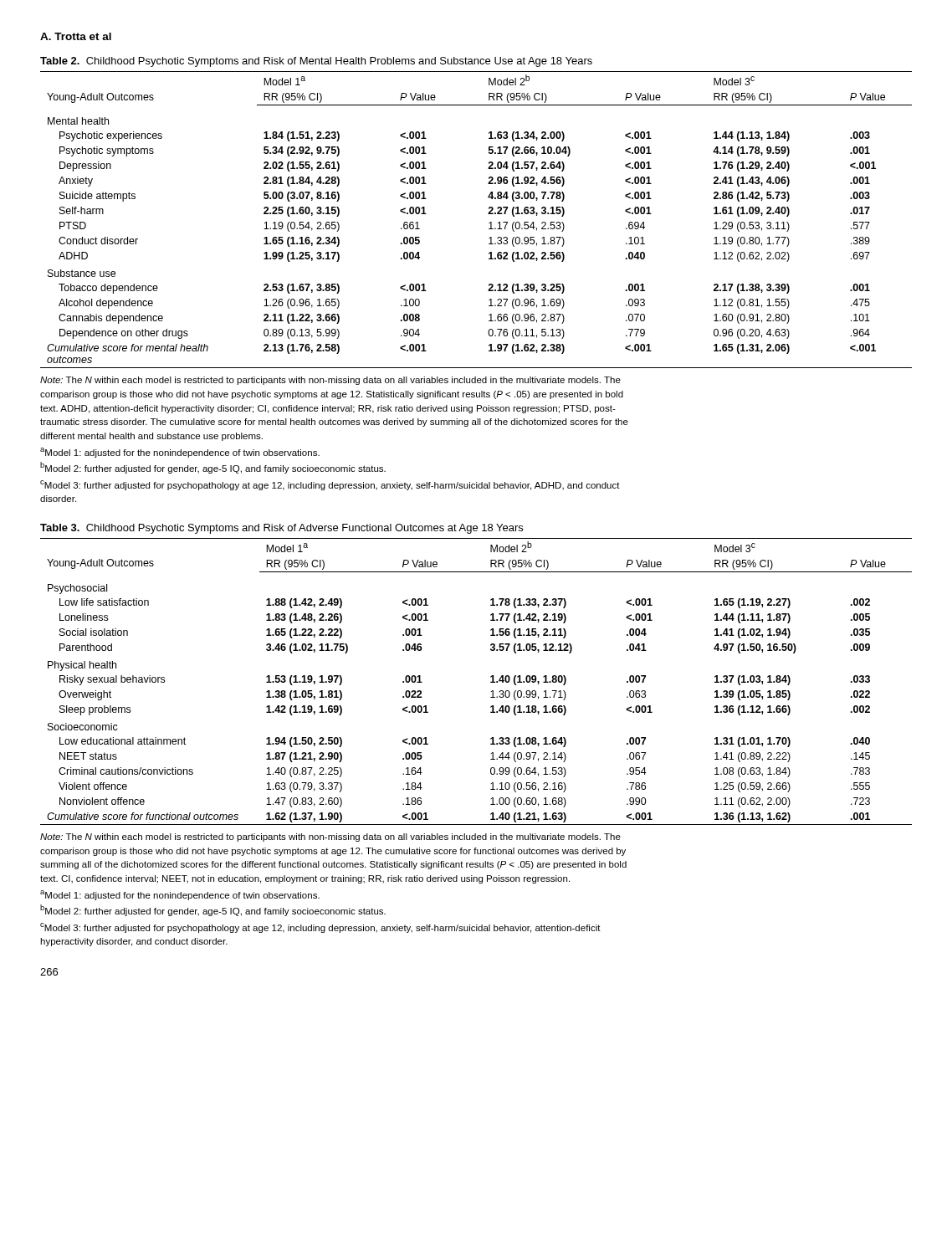Click on the caption that reads "Table 2. Childhood Psychotic Symptoms and Risk"

coord(316,61)
